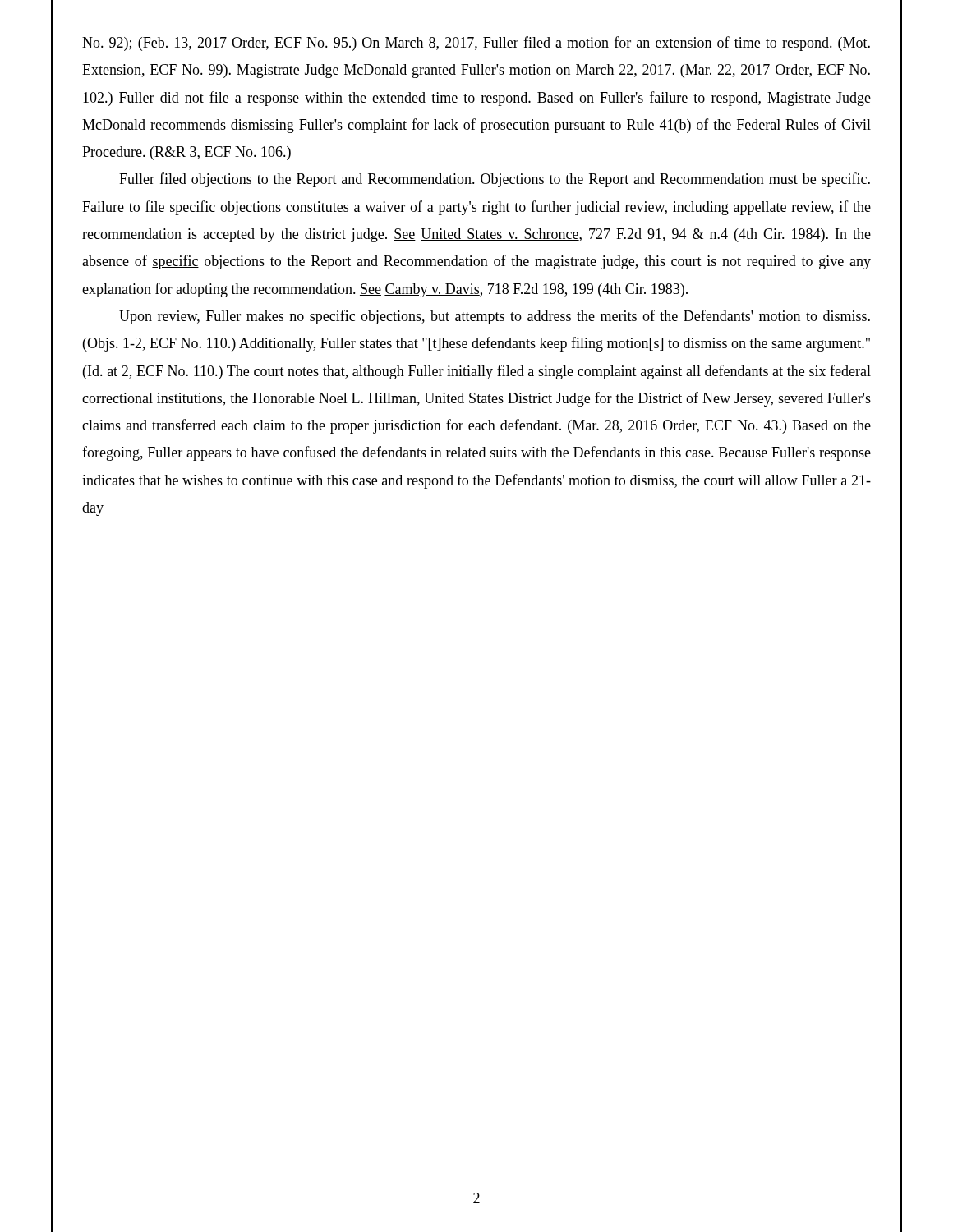This screenshot has width=953, height=1232.
Task: Select the text block with the text "Fuller filed objections to the Report and Recommendation."
Action: pyautogui.click(x=476, y=234)
